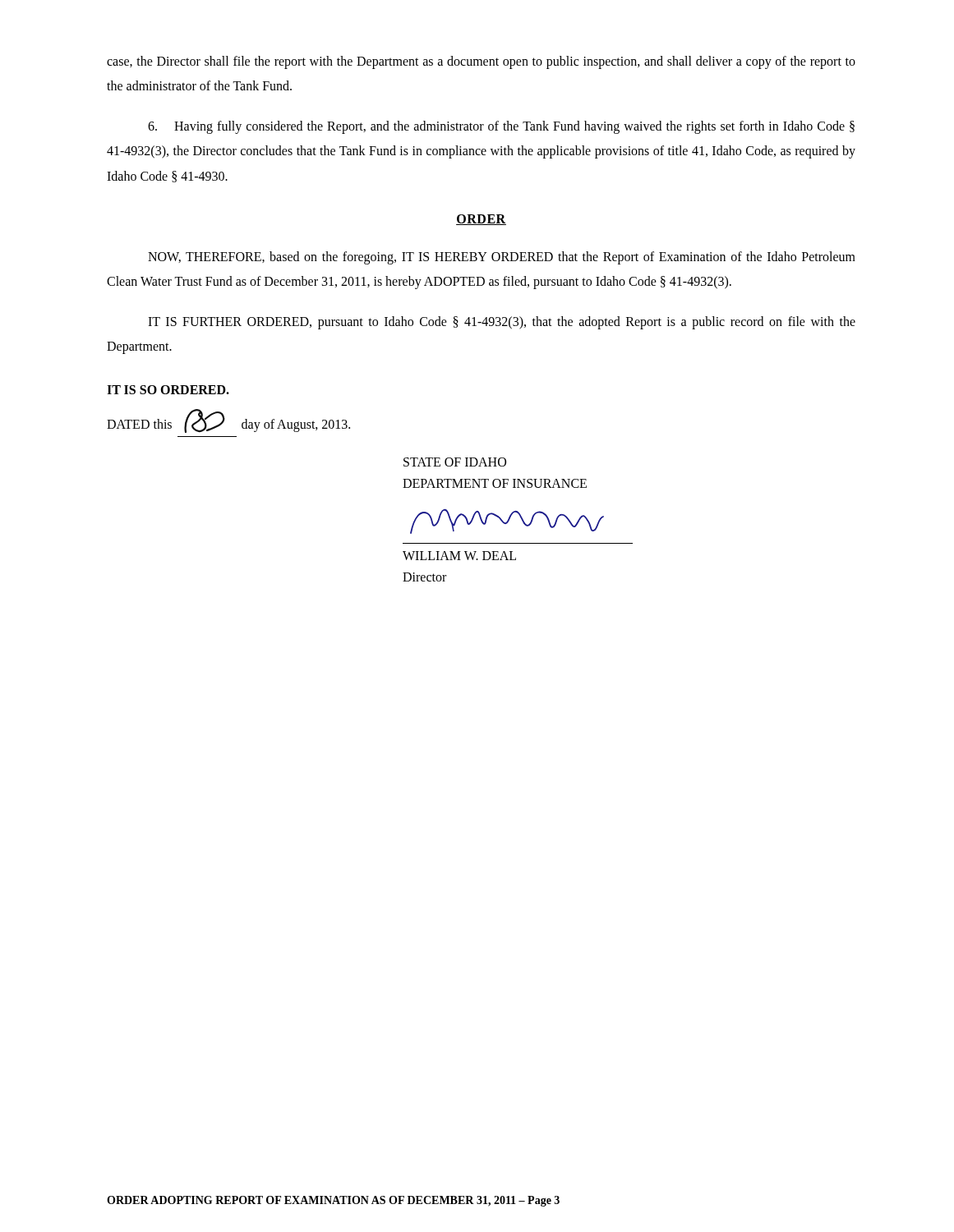Image resolution: width=954 pixels, height=1232 pixels.
Task: Click on the text starting "NOW, THEREFORE, based on the foregoing,"
Action: point(481,269)
